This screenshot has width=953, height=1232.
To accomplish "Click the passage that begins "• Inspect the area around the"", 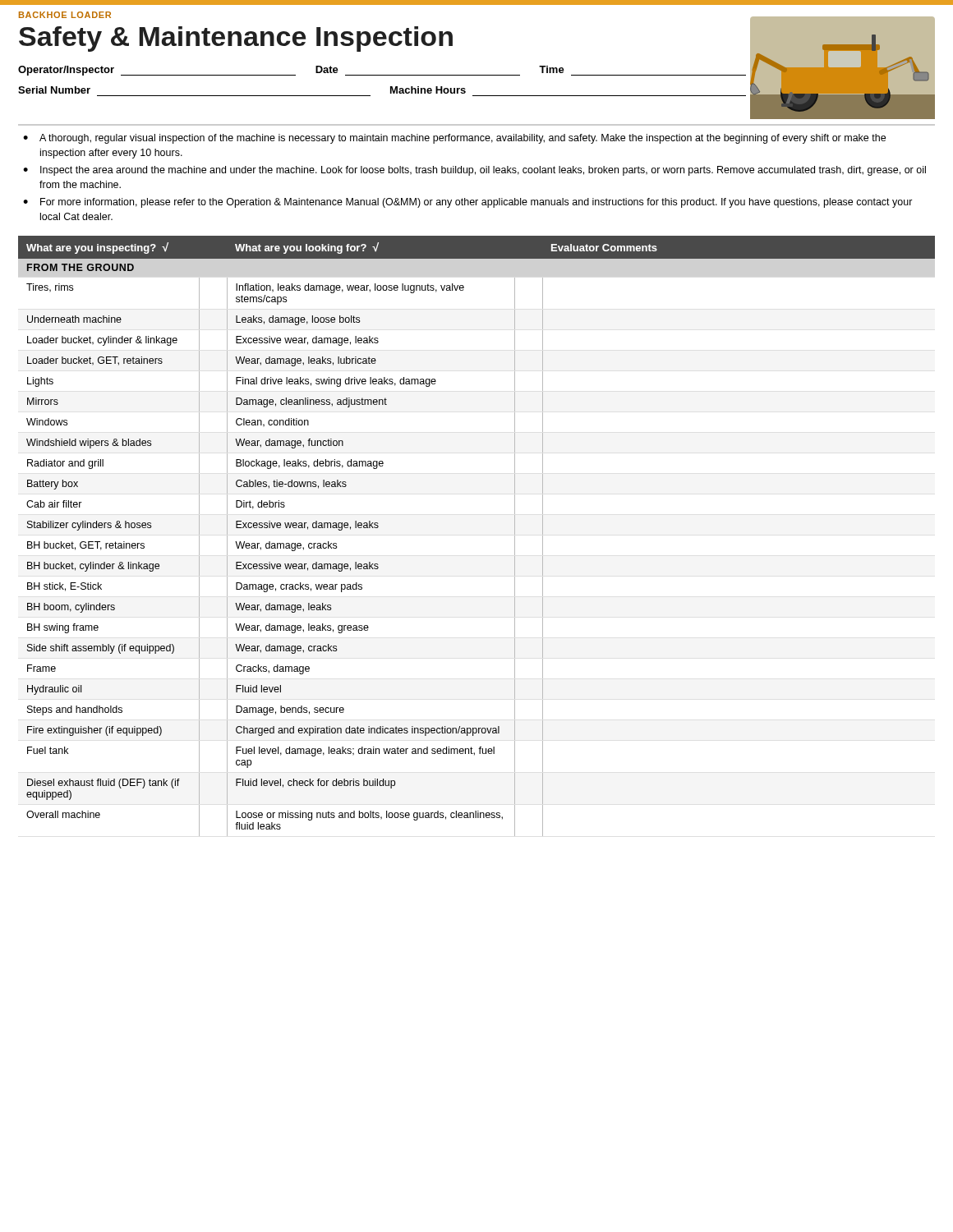I will coord(476,178).
